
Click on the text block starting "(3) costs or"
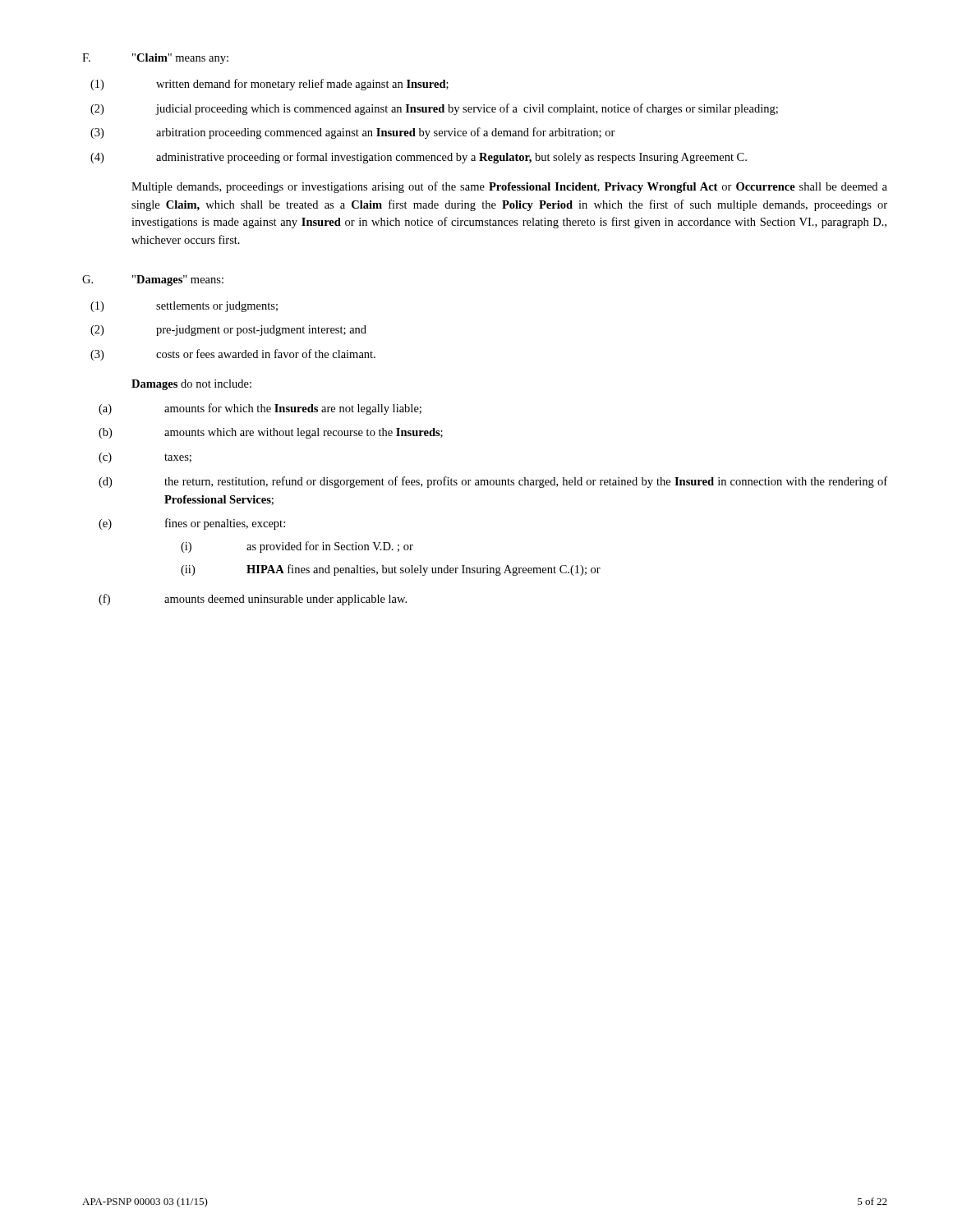[x=233, y=355]
